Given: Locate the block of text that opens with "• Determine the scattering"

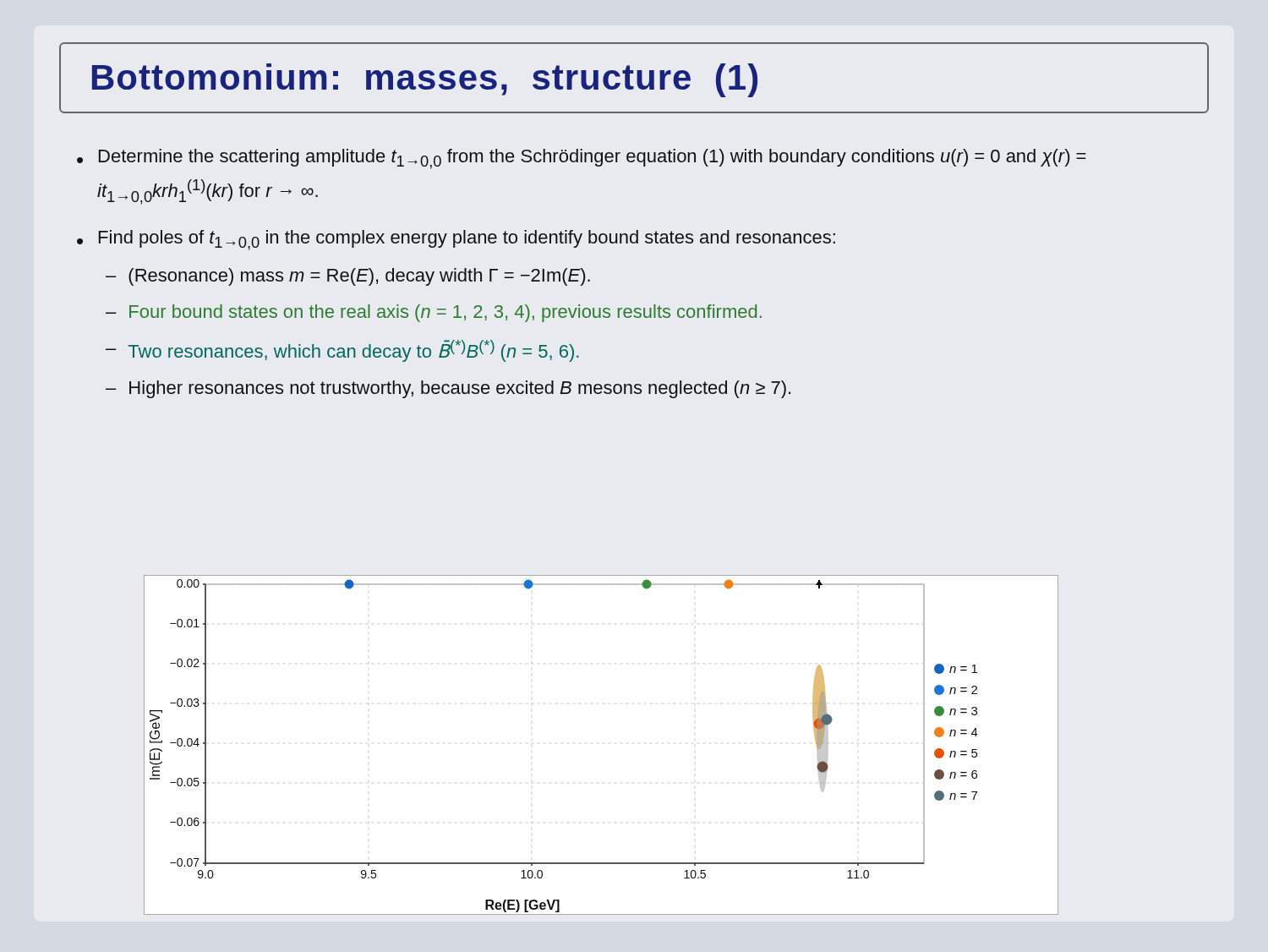Looking at the screenshot, I should (634, 175).
